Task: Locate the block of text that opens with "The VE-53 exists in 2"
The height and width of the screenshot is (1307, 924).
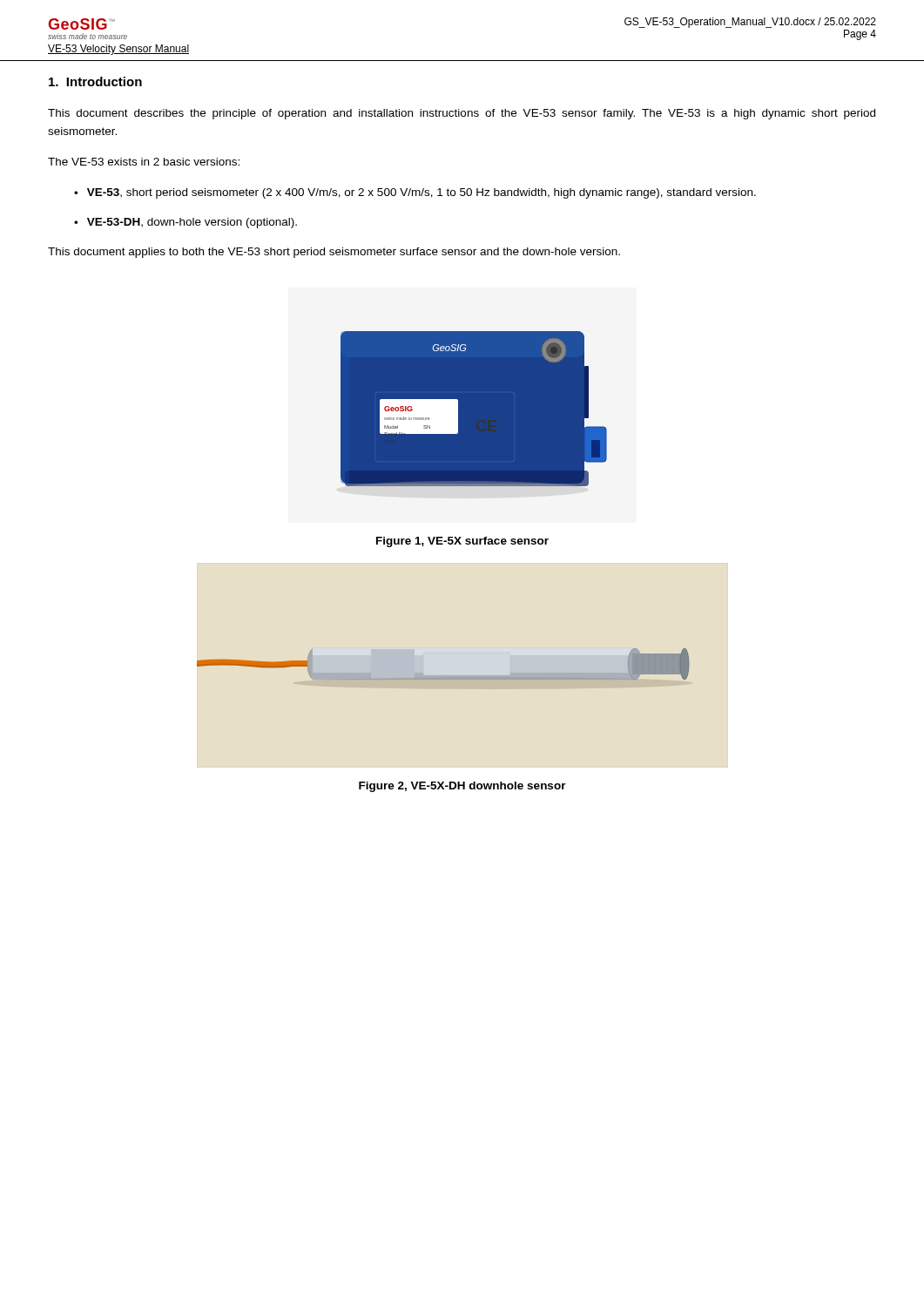Action: (x=144, y=162)
